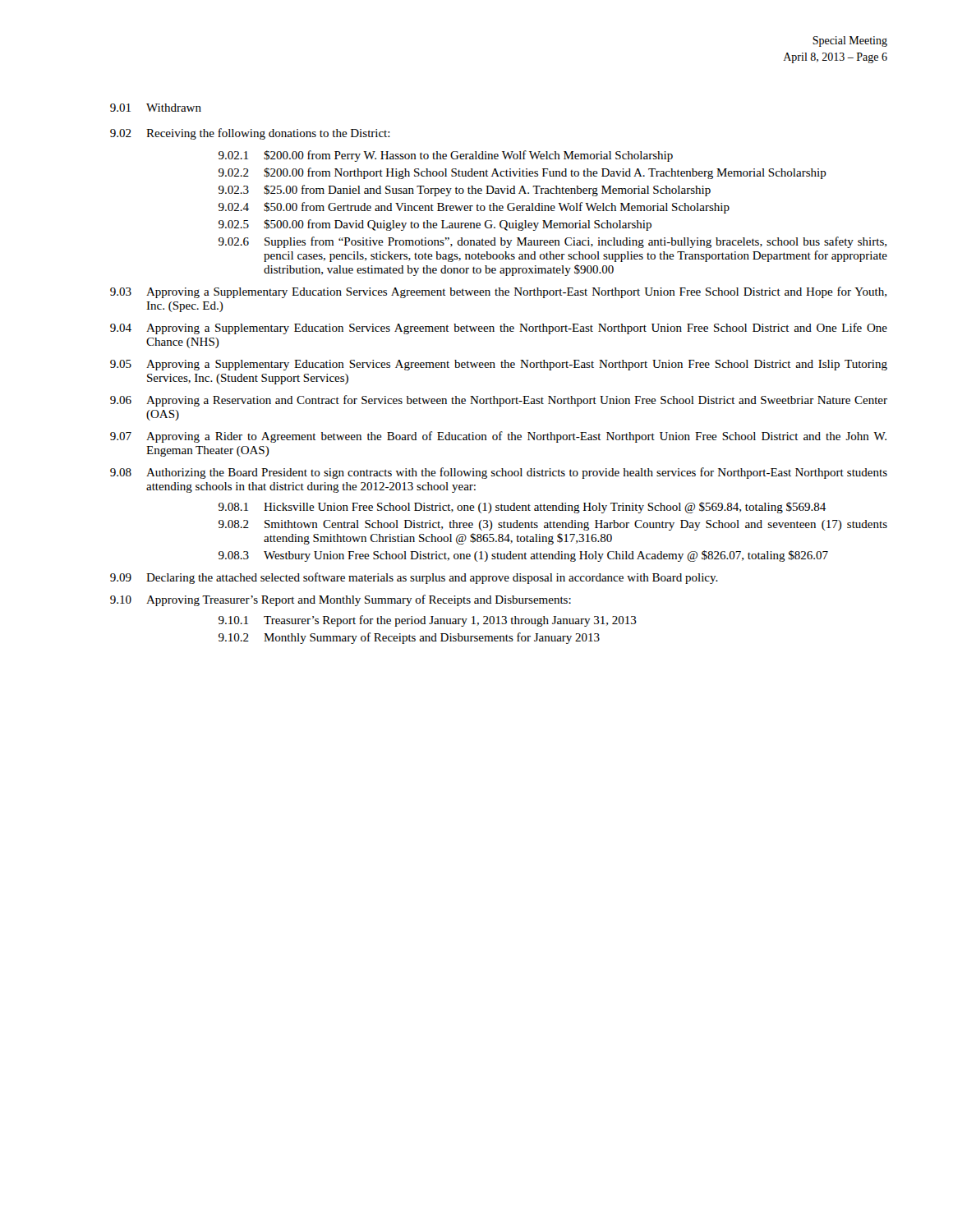Click on the list item with the text "9.06 Approving a Reservation and Contract for Services"

coord(476,407)
